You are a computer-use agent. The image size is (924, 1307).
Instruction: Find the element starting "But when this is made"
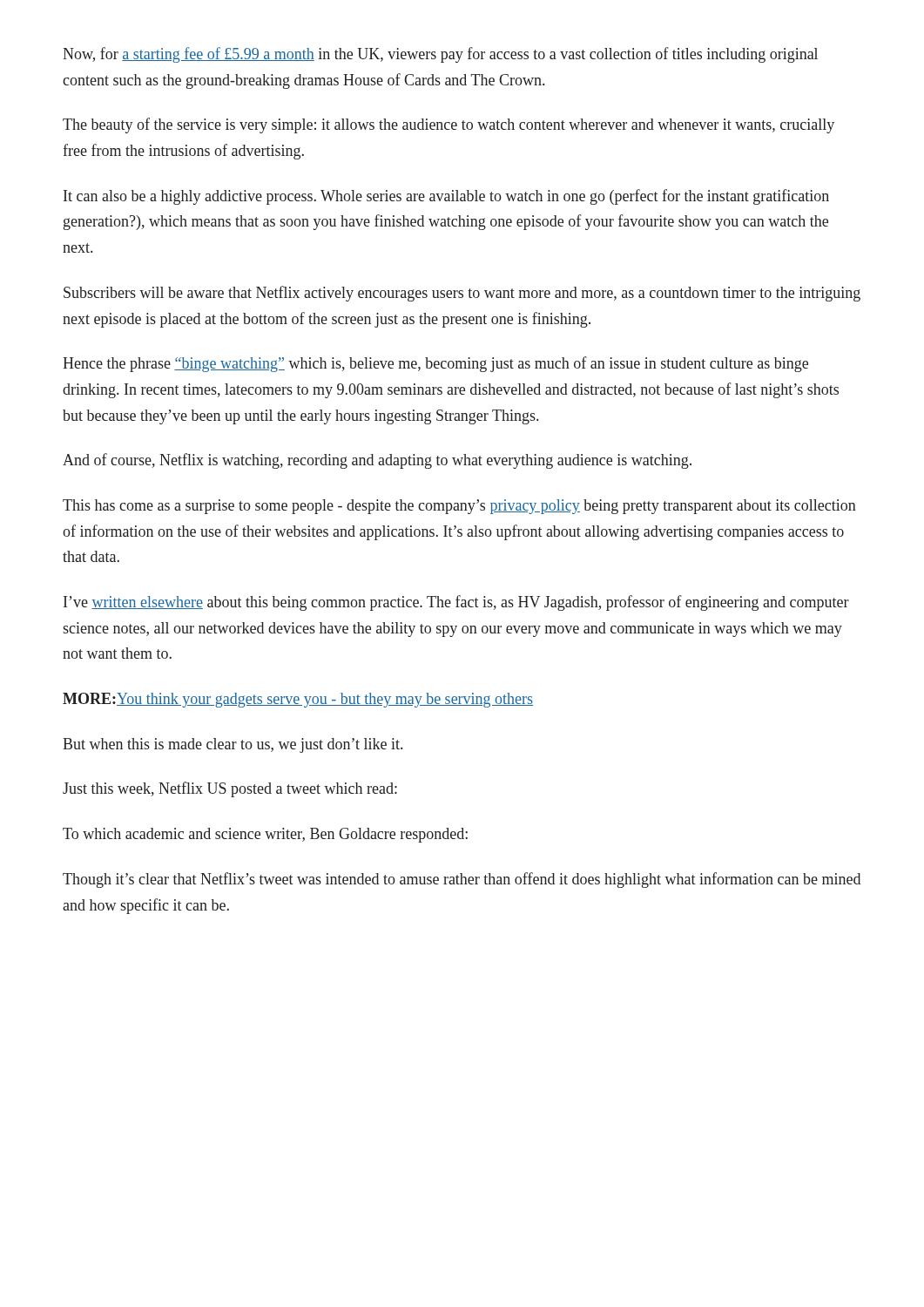coord(233,744)
